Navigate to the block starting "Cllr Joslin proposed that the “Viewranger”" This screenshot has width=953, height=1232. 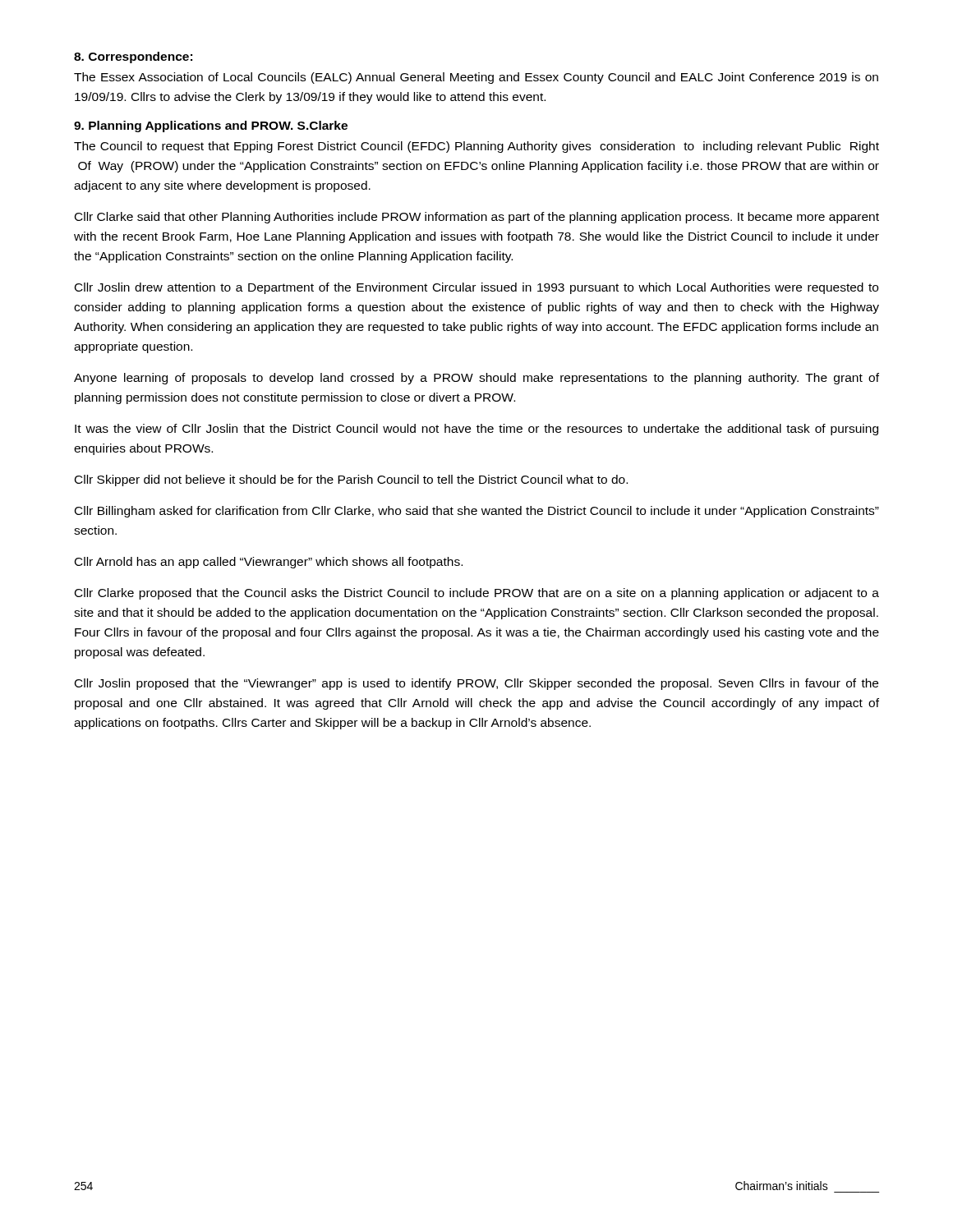coord(476,703)
